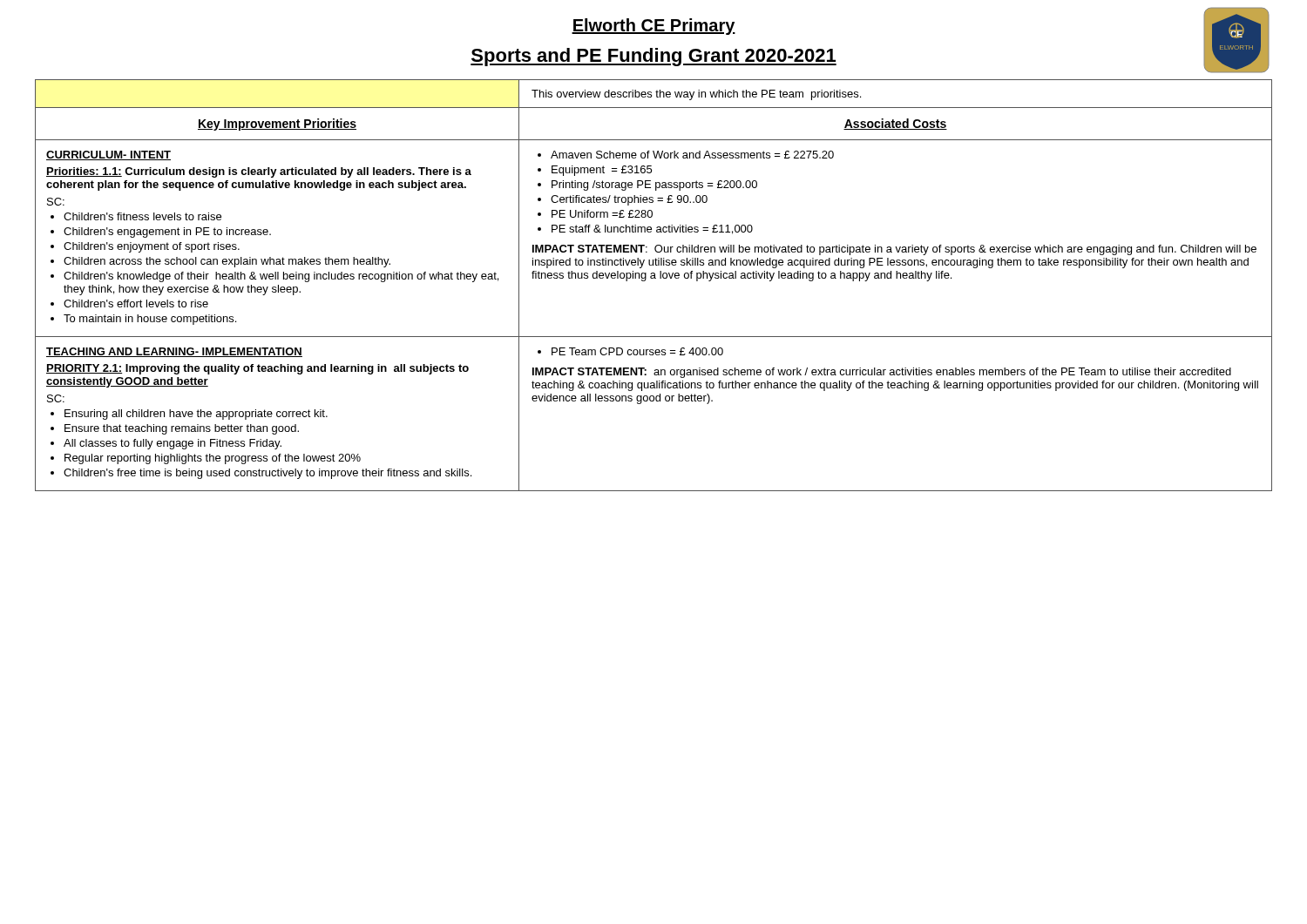Screen dimensions: 924x1307
Task: Locate the block of text that opens with "Amaven Scheme of Work and Assessments = £"
Action: click(x=692, y=155)
